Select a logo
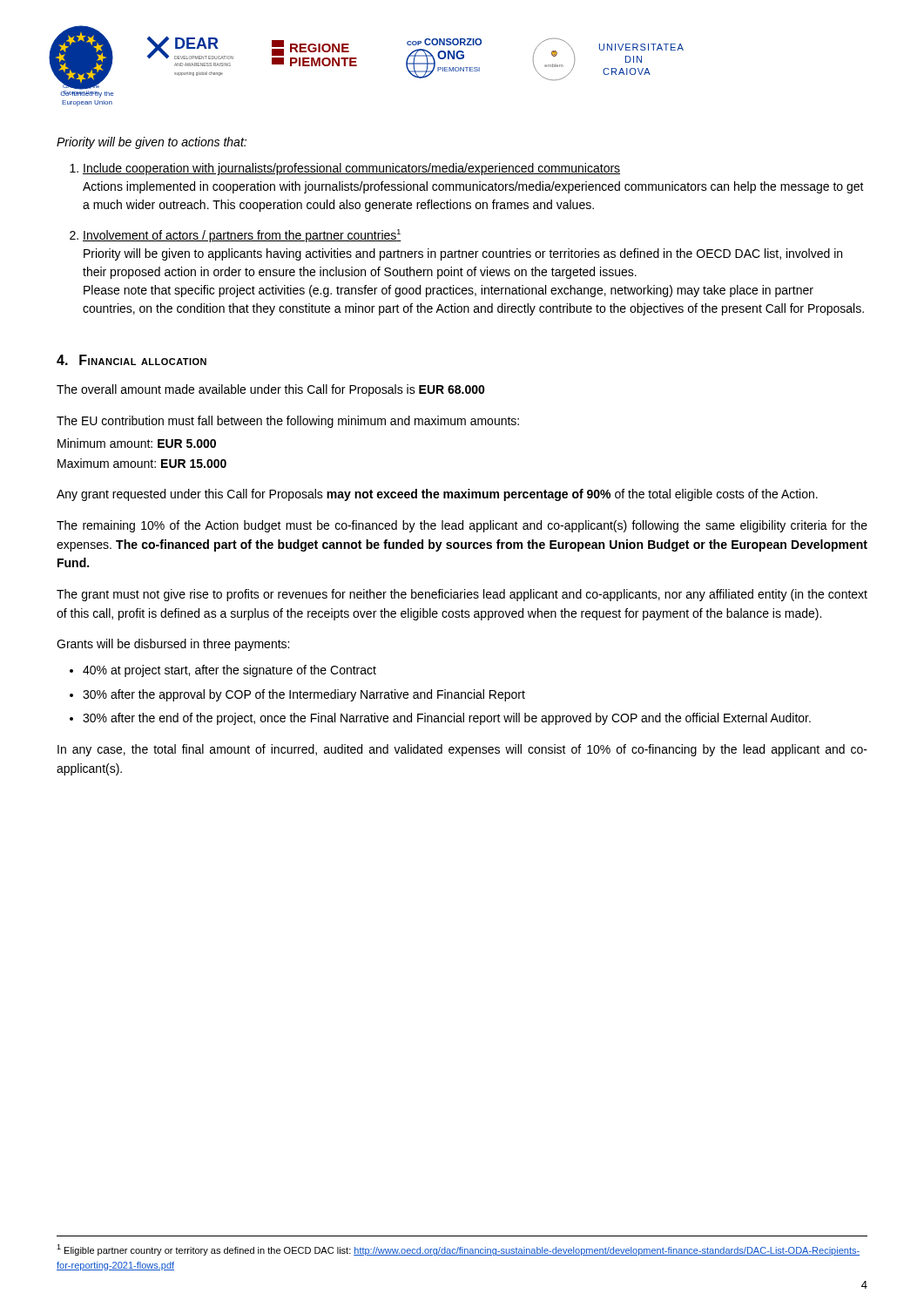The image size is (924, 1307). 462,66
